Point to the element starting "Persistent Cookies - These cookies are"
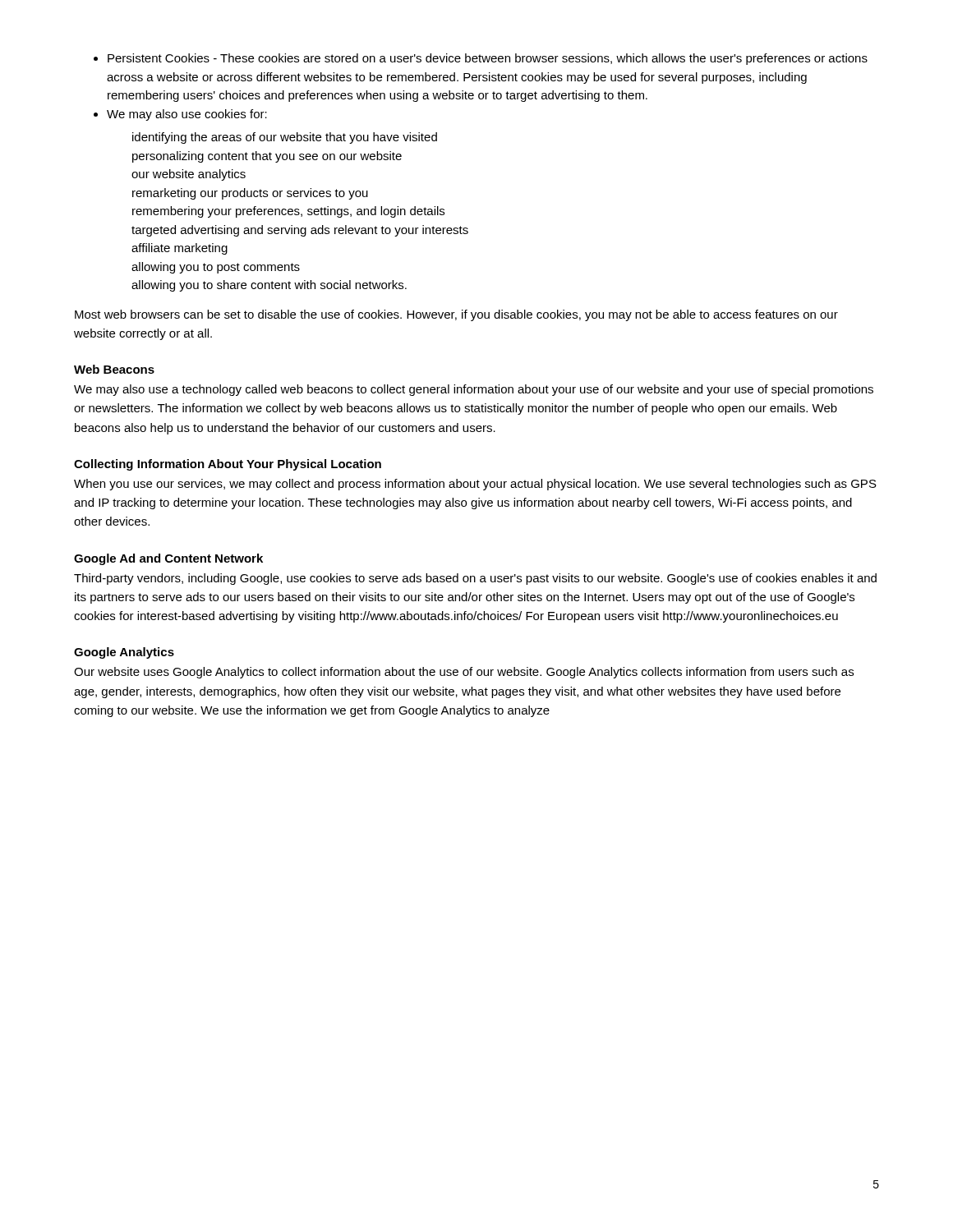 click(x=493, y=77)
